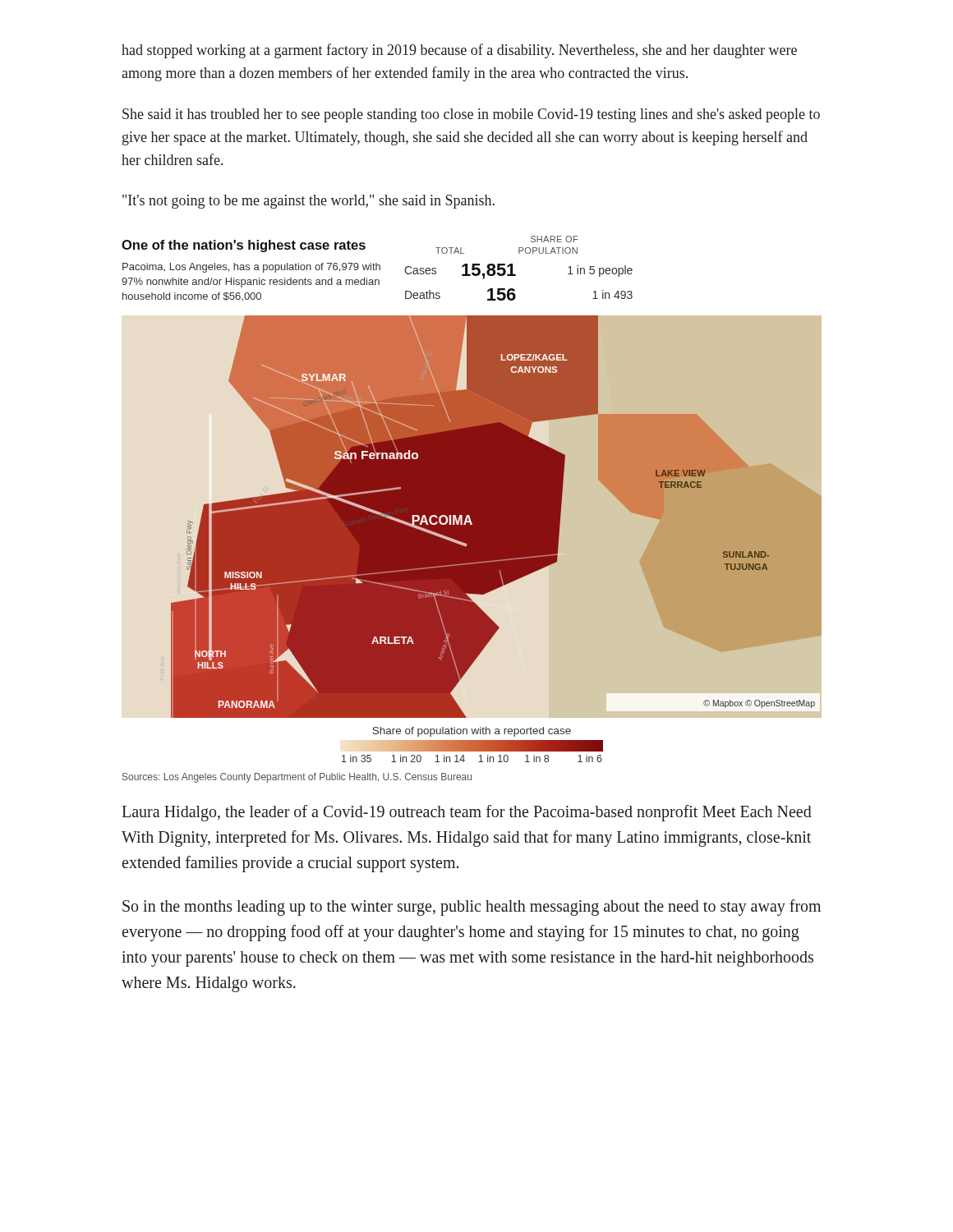Locate the map
The width and height of the screenshot is (953, 1232).
(472, 540)
